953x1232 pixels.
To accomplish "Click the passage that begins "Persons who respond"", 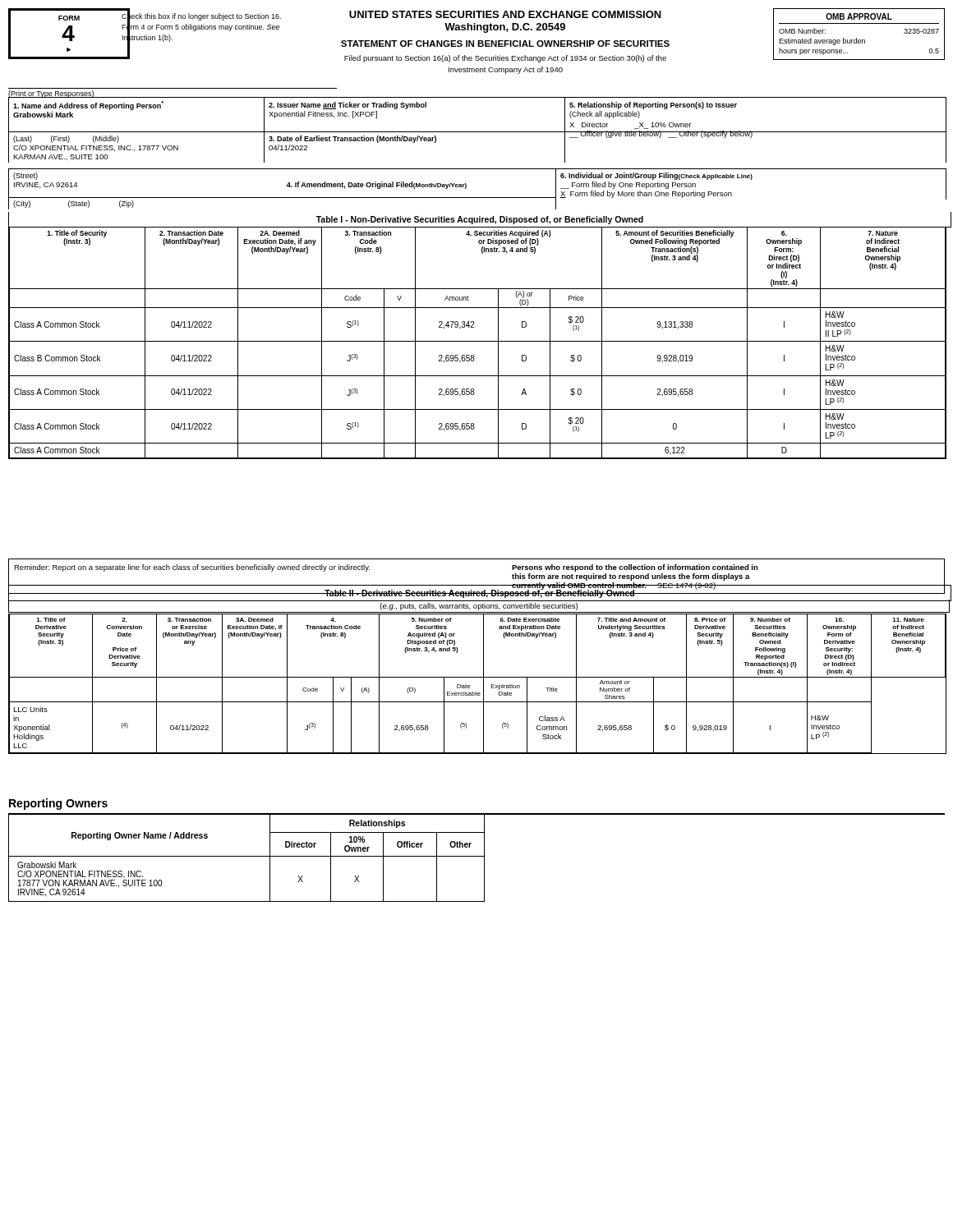I will coord(635,576).
